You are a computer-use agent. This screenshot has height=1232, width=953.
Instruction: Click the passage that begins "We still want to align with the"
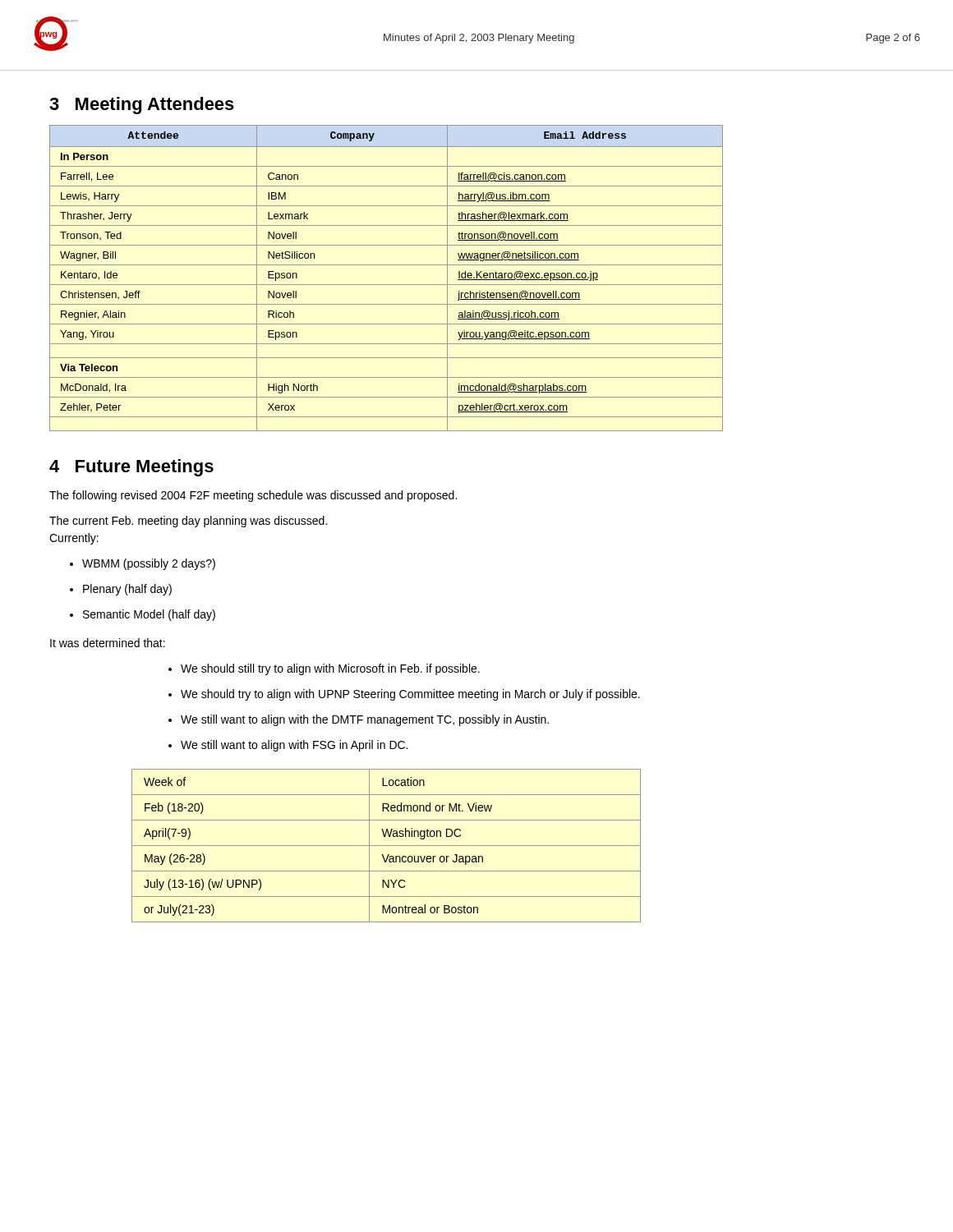tap(526, 720)
